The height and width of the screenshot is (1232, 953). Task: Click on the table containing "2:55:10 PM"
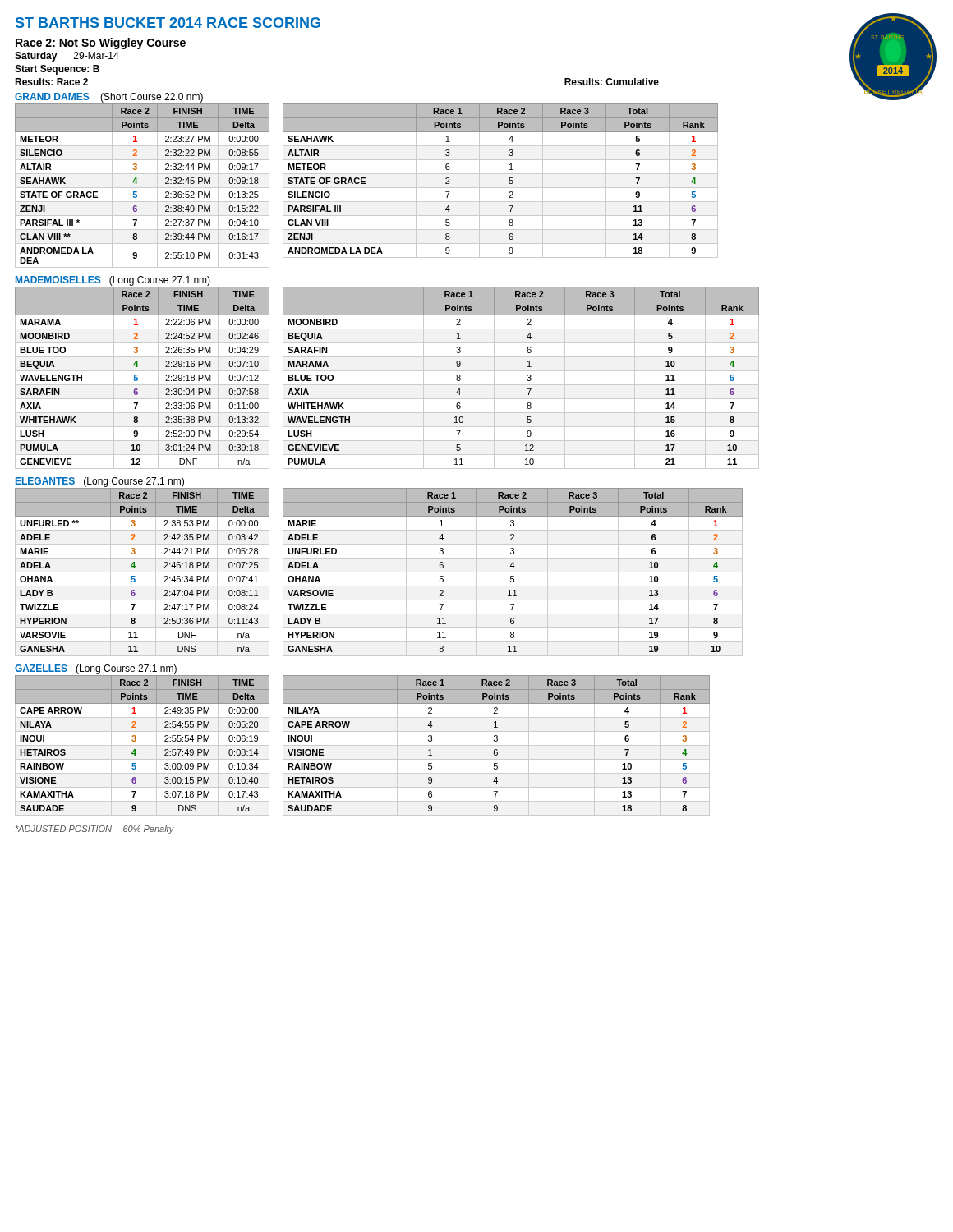tap(142, 186)
